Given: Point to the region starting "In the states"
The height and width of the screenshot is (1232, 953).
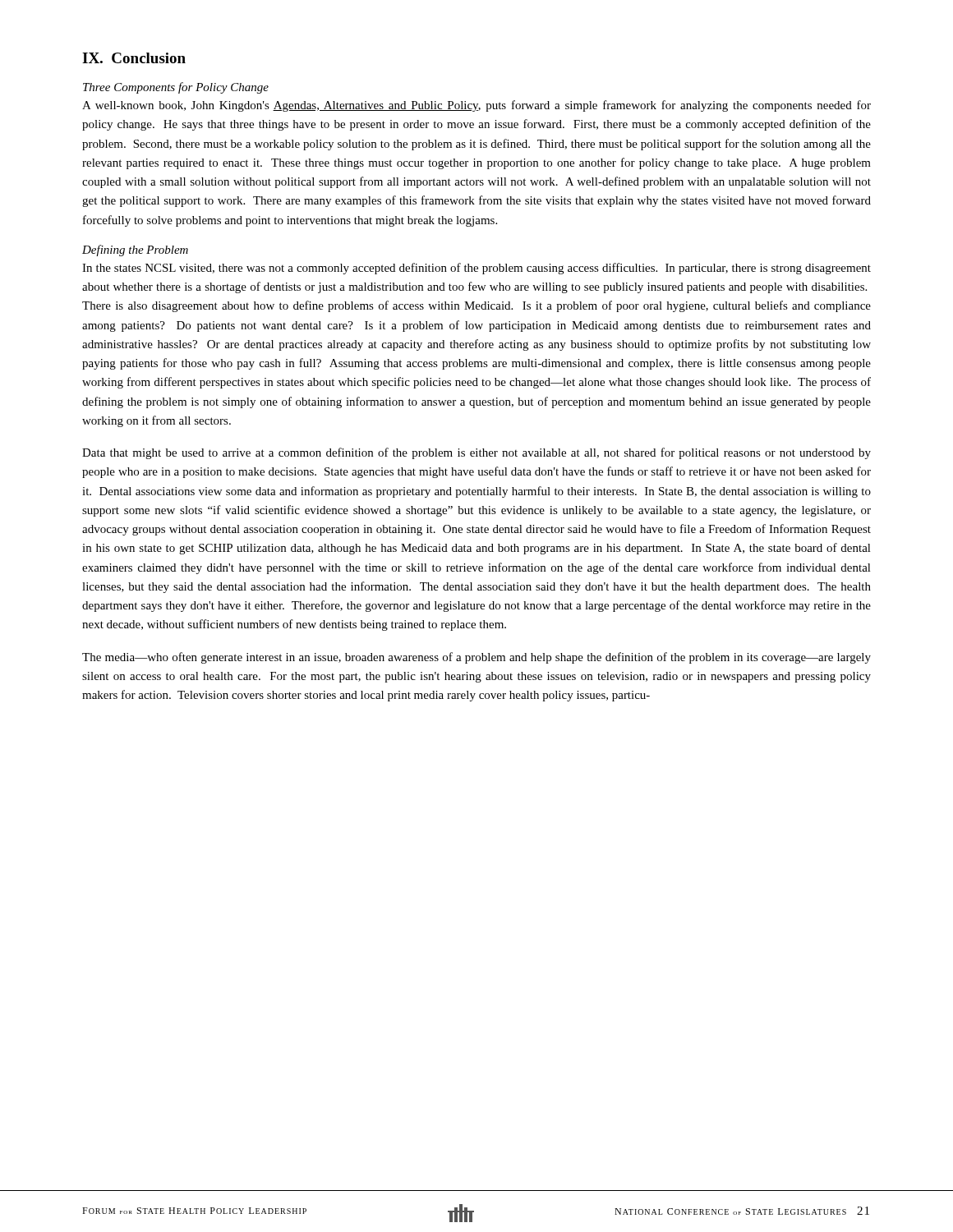Looking at the screenshot, I should click(x=476, y=344).
